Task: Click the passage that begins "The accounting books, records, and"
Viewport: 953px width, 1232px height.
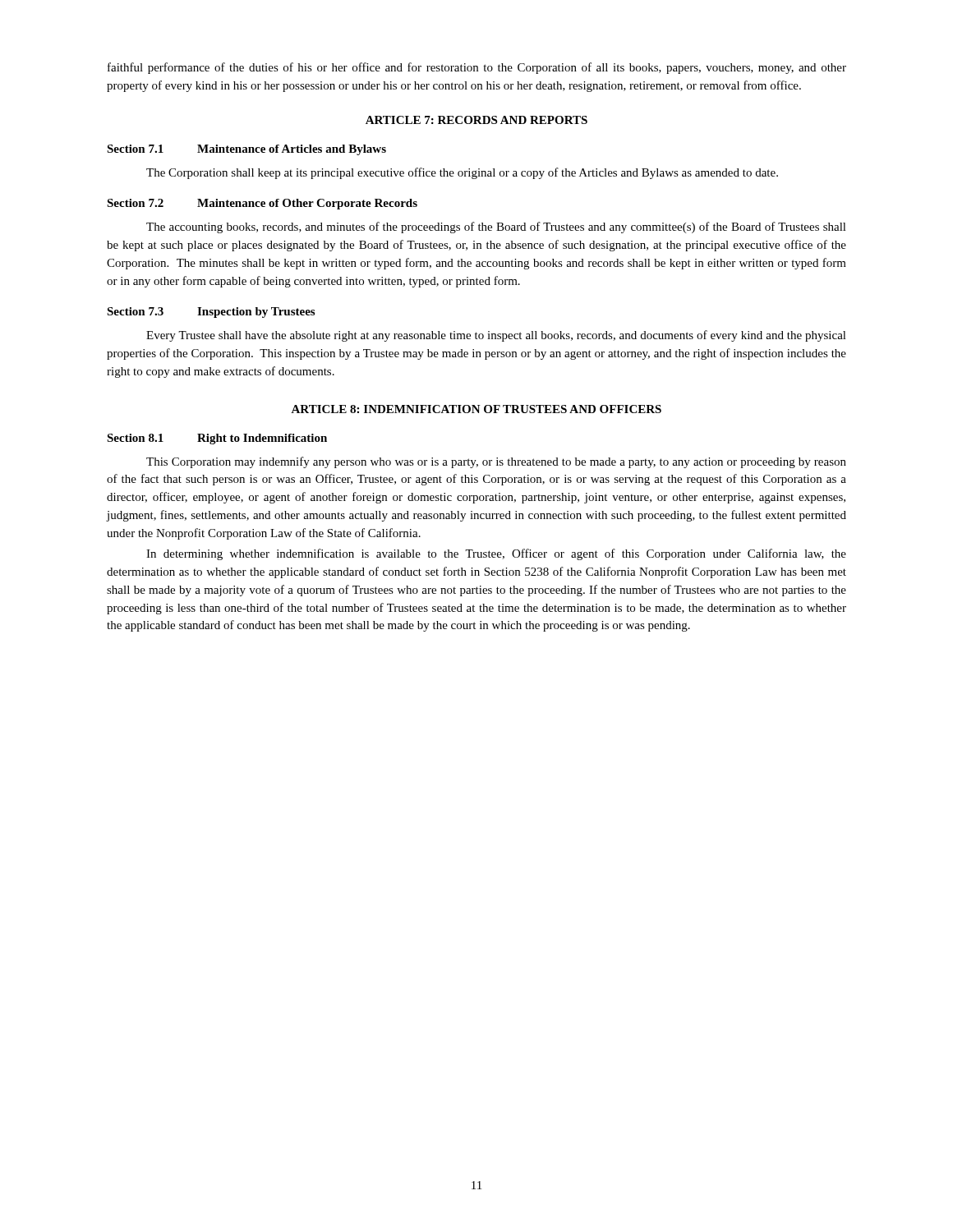Action: 476,254
